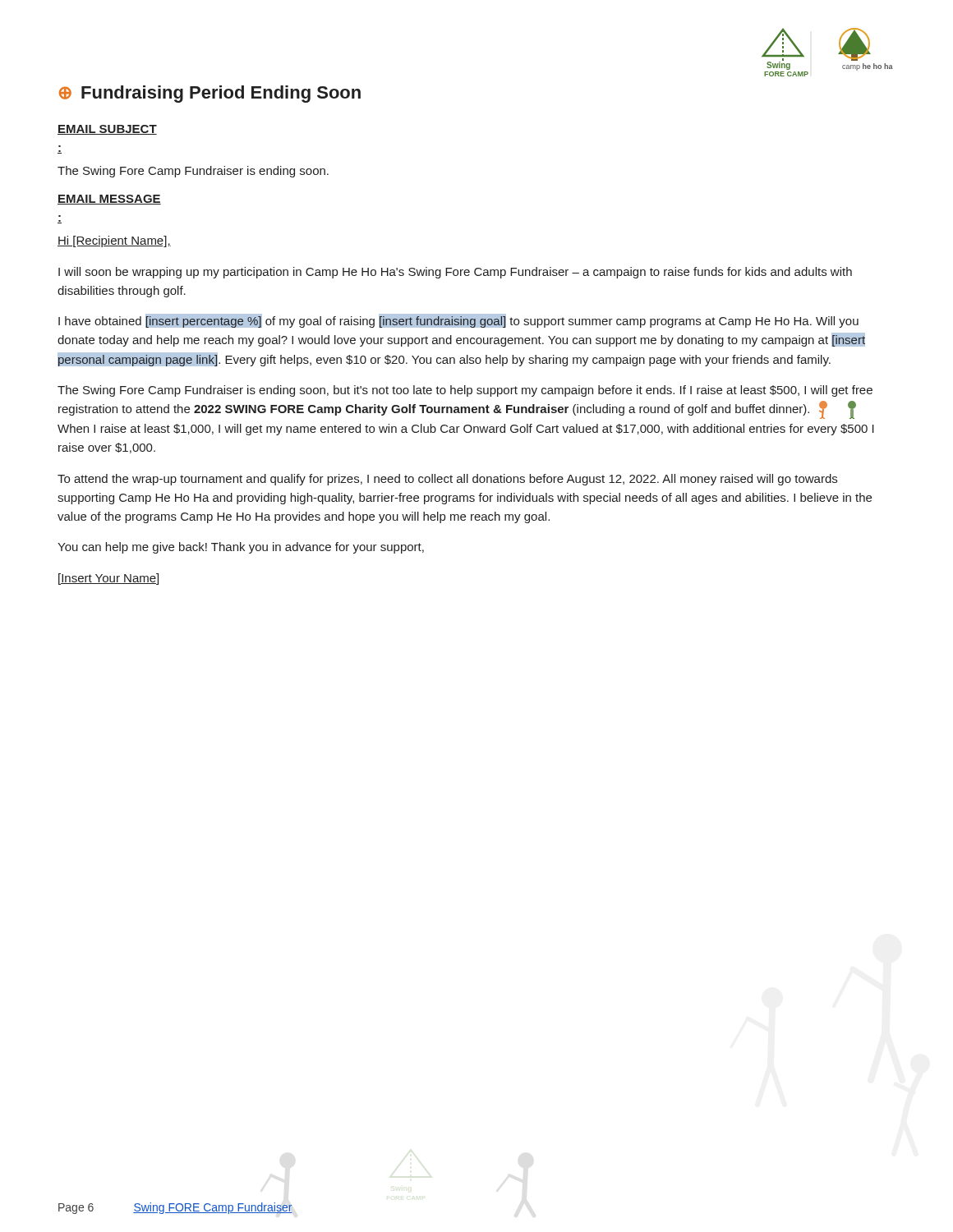Navigate to the text block starting "You can help me"
Screen dimensions: 1232x953
tap(241, 547)
